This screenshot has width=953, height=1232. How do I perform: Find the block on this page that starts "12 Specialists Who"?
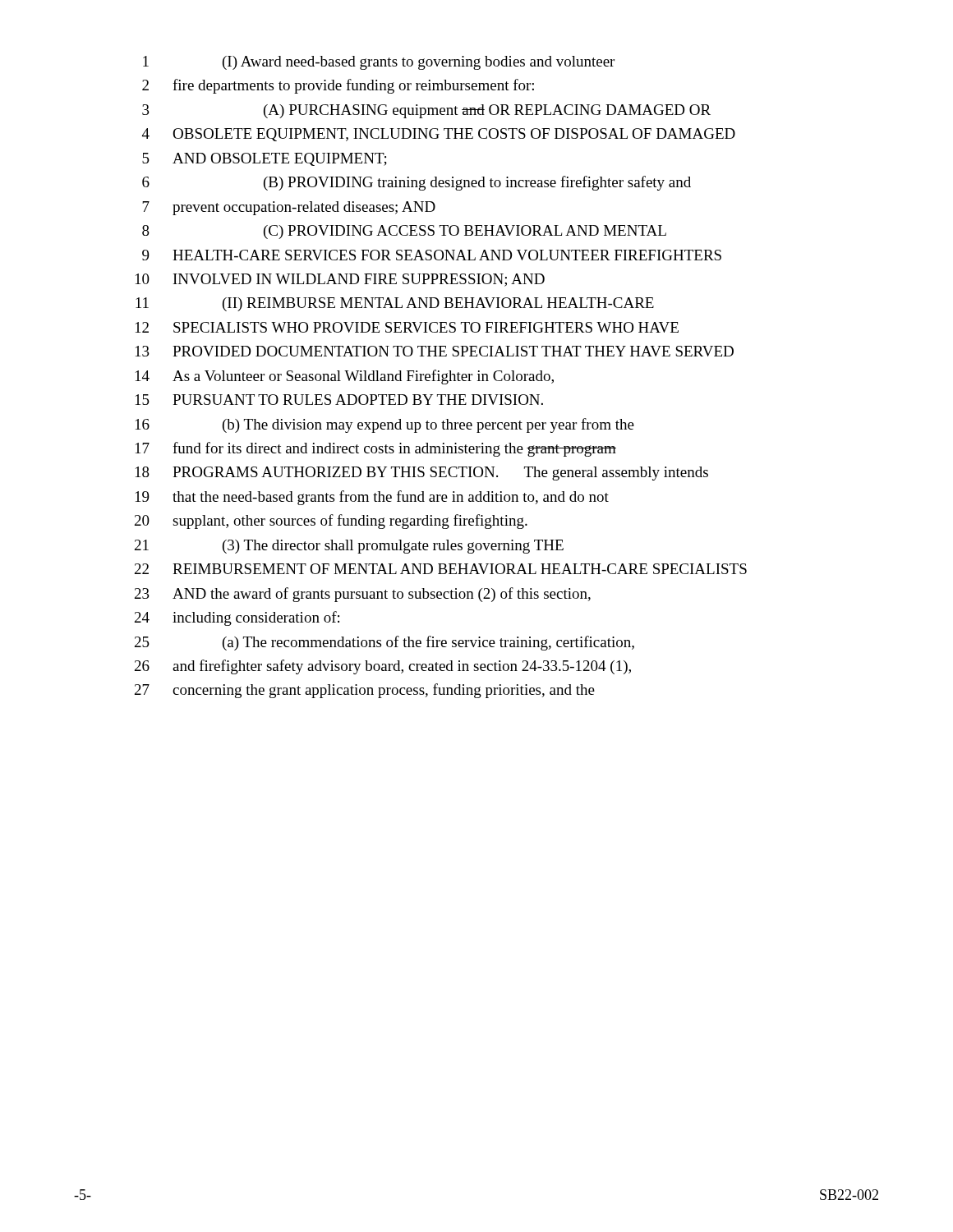[x=489, y=327]
